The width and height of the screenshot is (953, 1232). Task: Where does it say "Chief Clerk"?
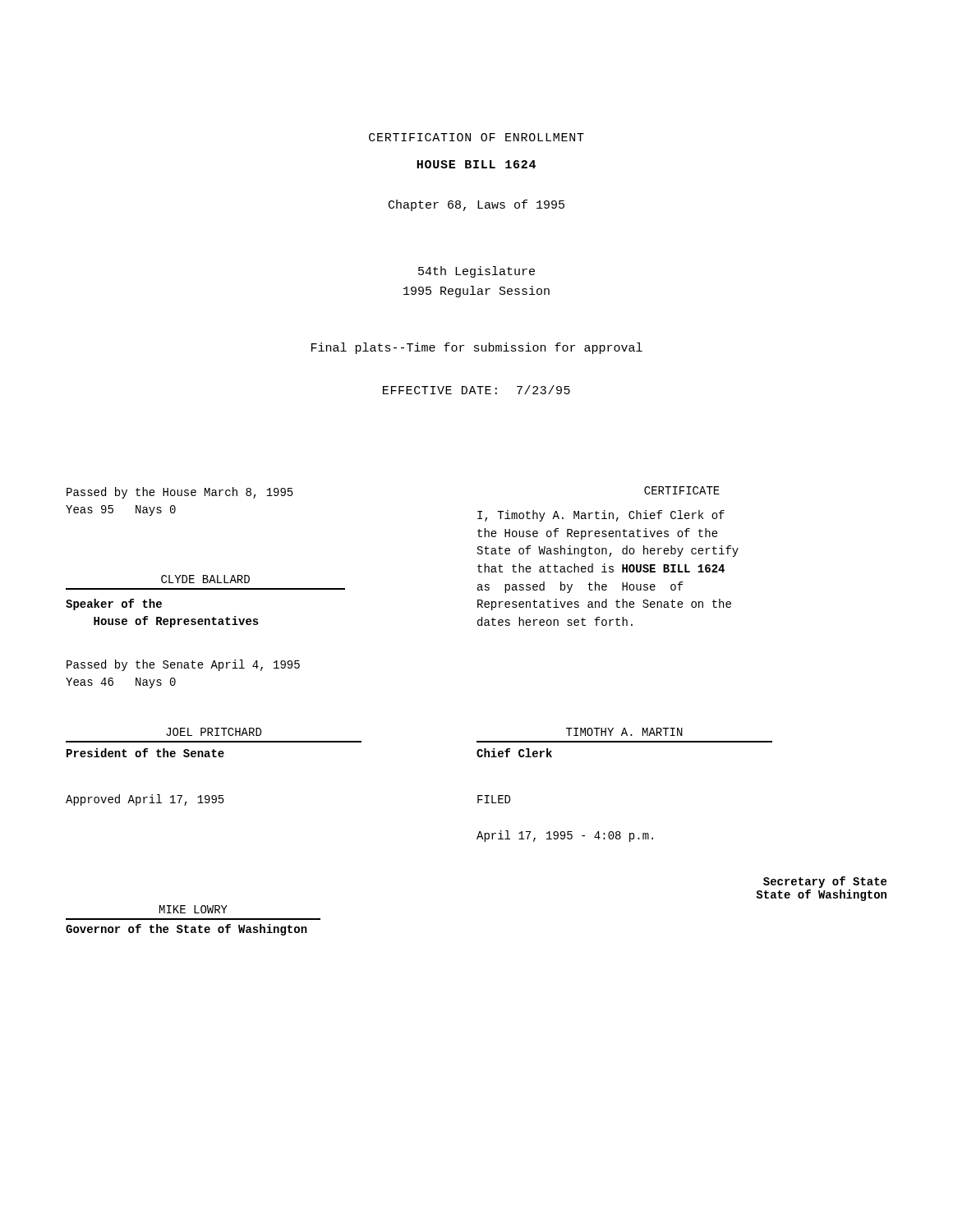[x=514, y=754]
